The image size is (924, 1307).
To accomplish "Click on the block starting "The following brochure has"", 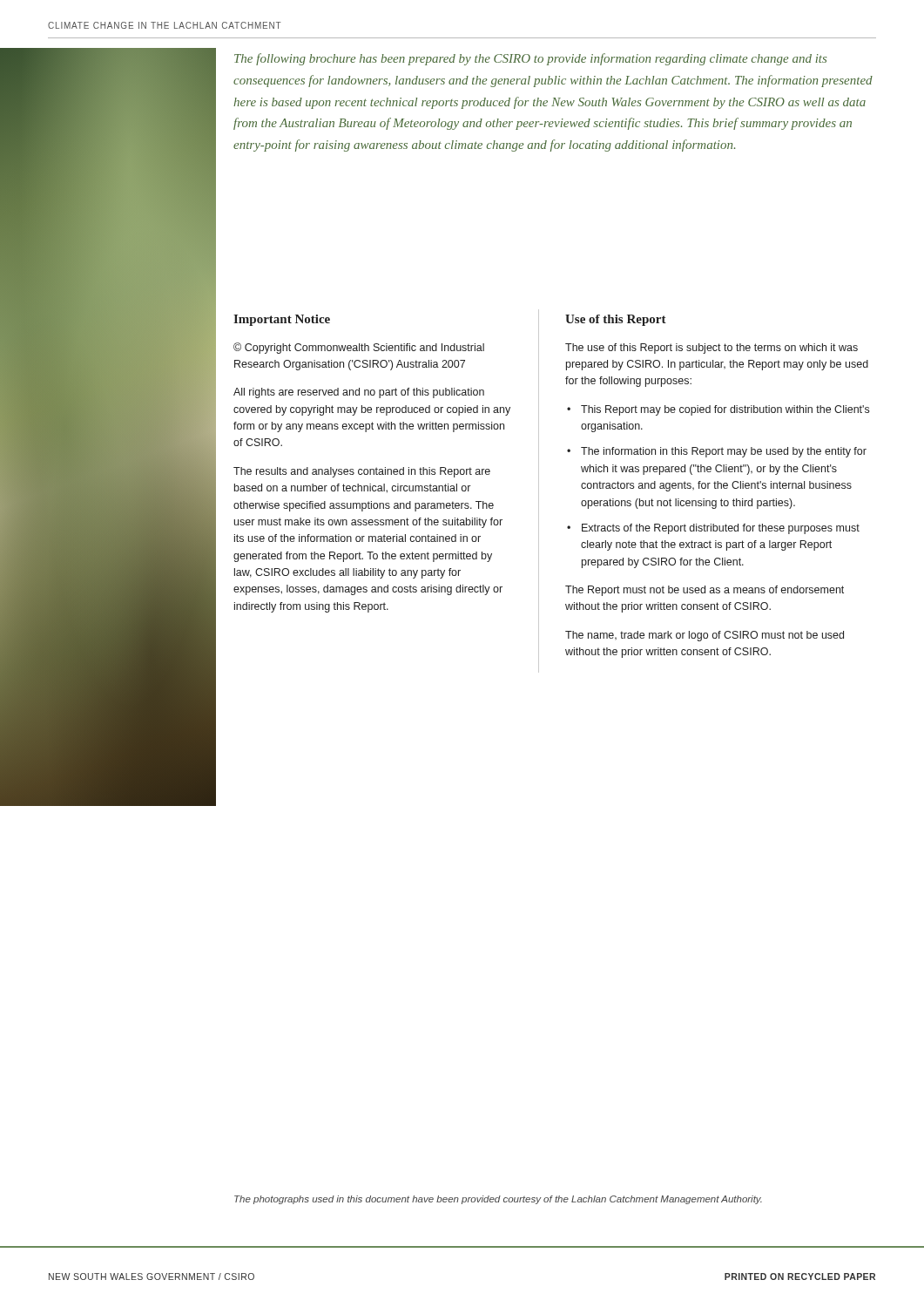I will [x=555, y=102].
